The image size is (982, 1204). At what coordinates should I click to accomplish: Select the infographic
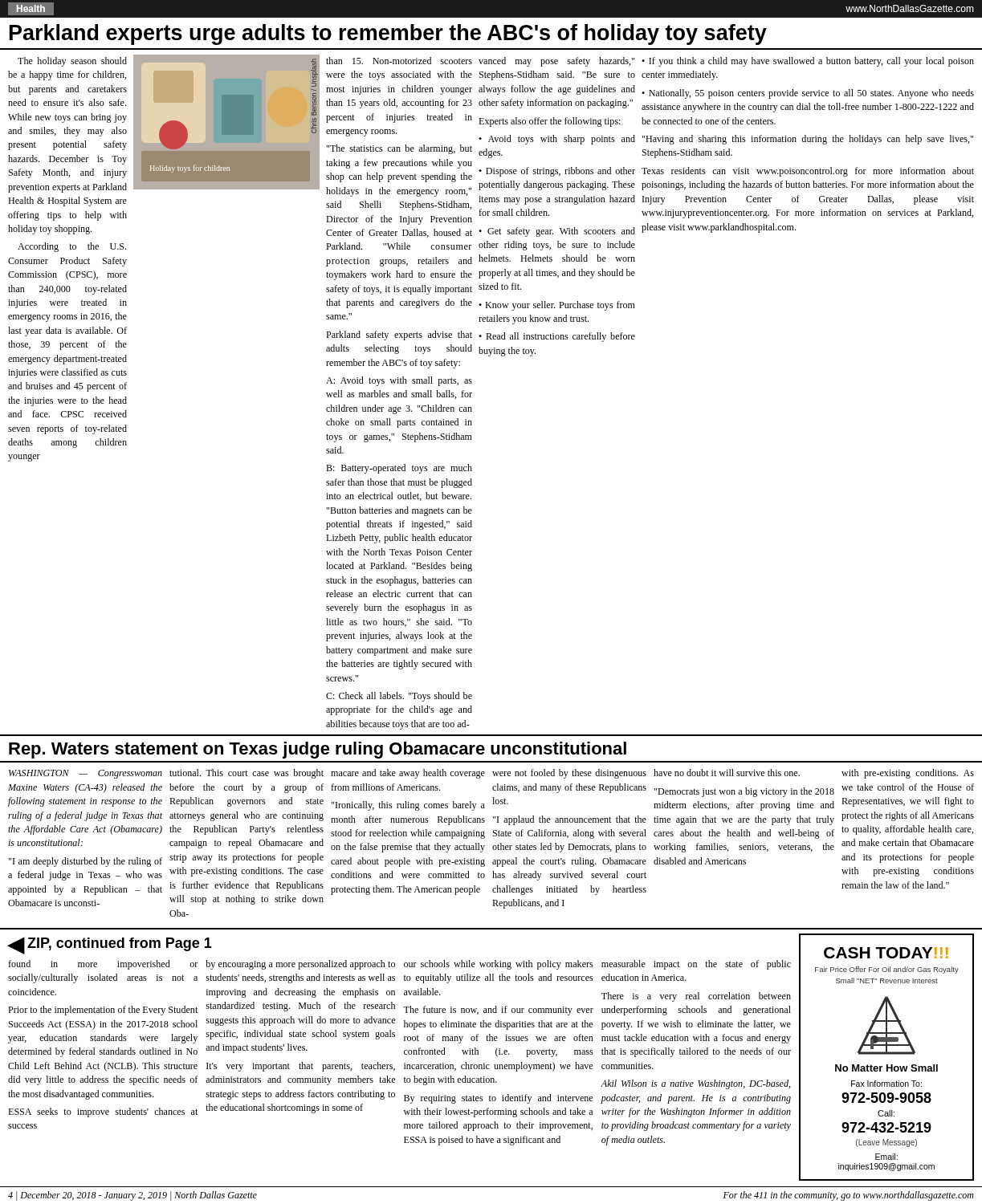click(886, 1057)
